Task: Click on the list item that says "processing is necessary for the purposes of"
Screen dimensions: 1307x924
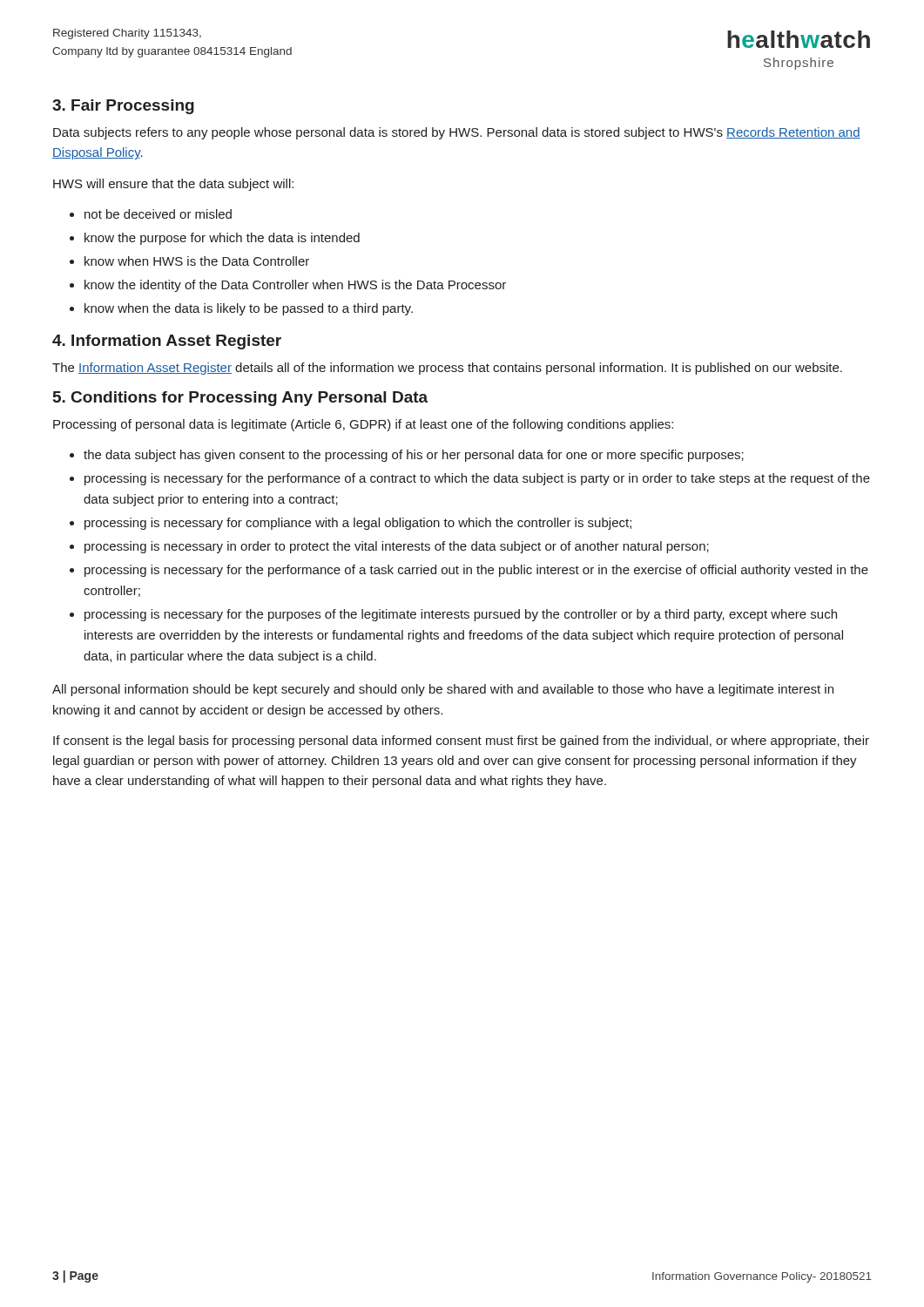Action: click(478, 635)
